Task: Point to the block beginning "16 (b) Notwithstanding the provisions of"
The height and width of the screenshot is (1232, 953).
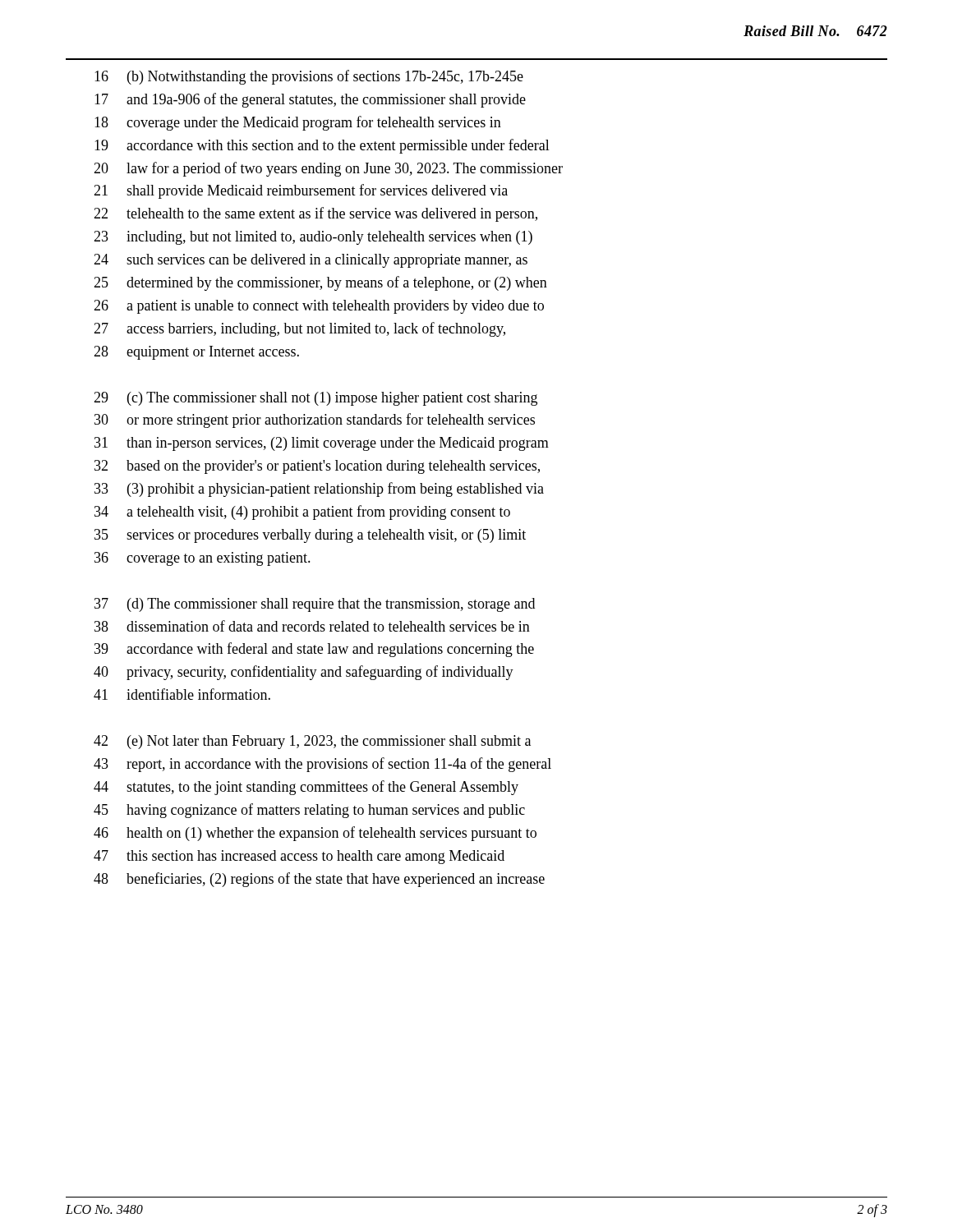Action: click(476, 215)
